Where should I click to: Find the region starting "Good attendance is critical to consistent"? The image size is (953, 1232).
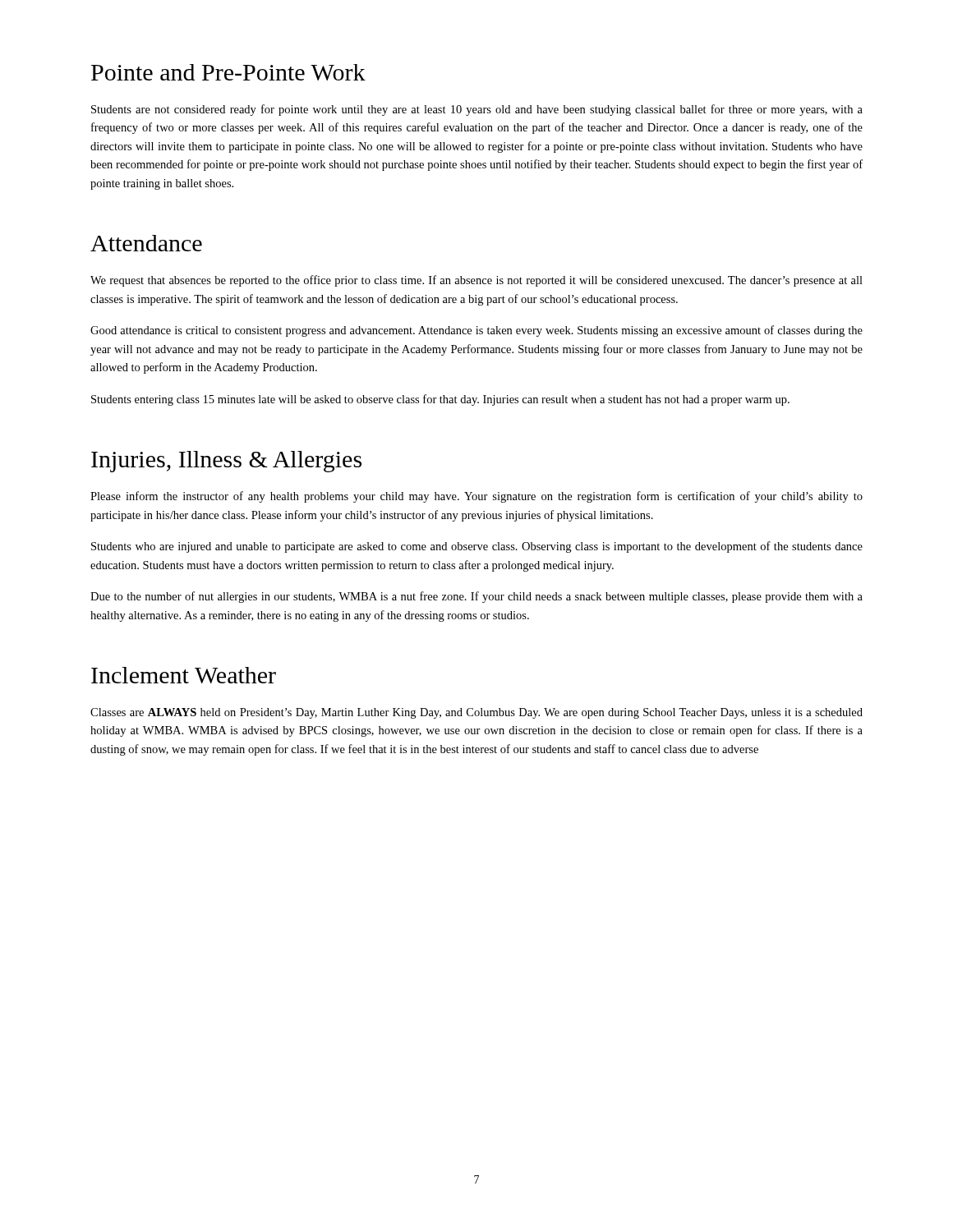pyautogui.click(x=476, y=349)
